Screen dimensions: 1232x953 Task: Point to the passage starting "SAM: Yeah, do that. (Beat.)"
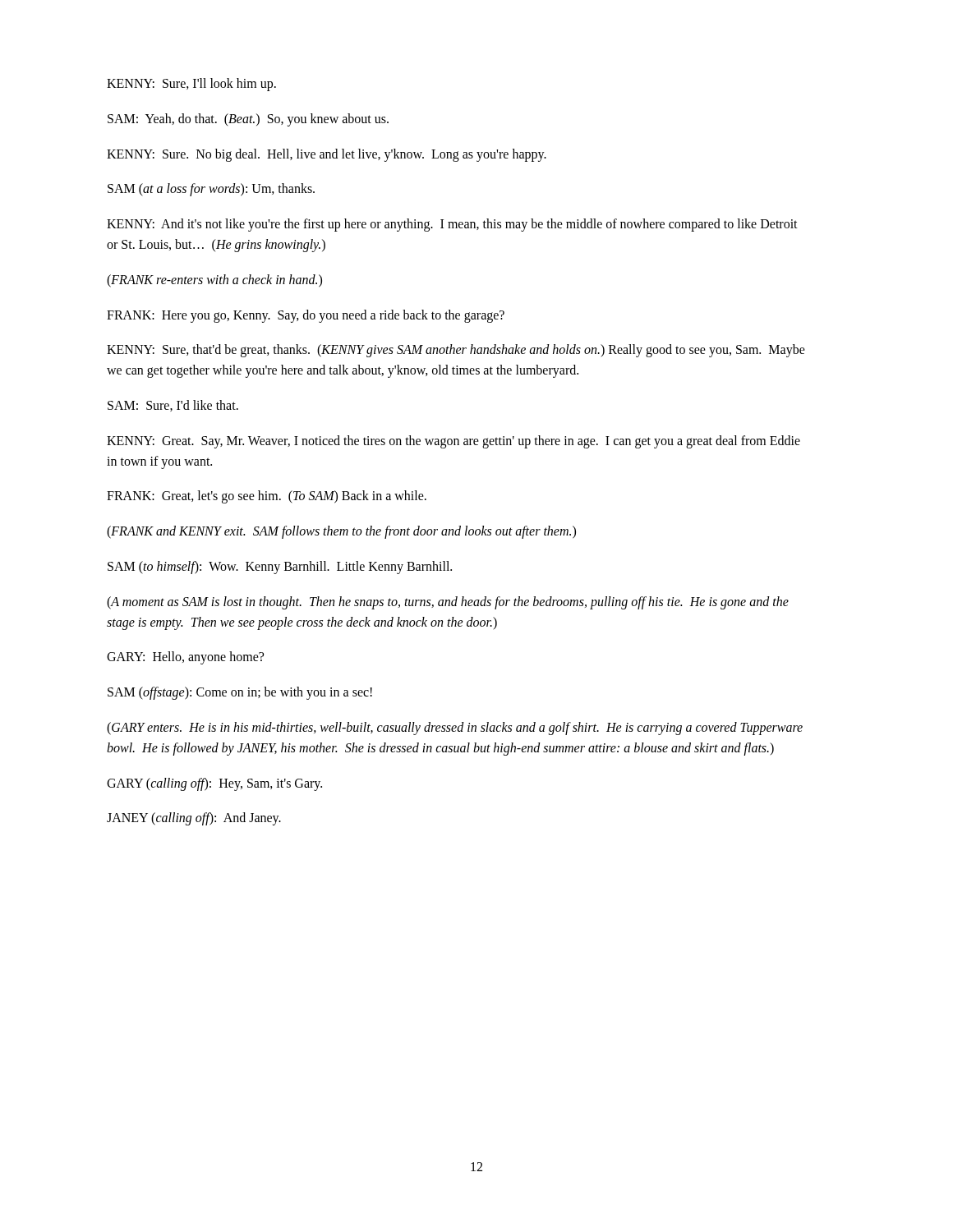tap(248, 119)
